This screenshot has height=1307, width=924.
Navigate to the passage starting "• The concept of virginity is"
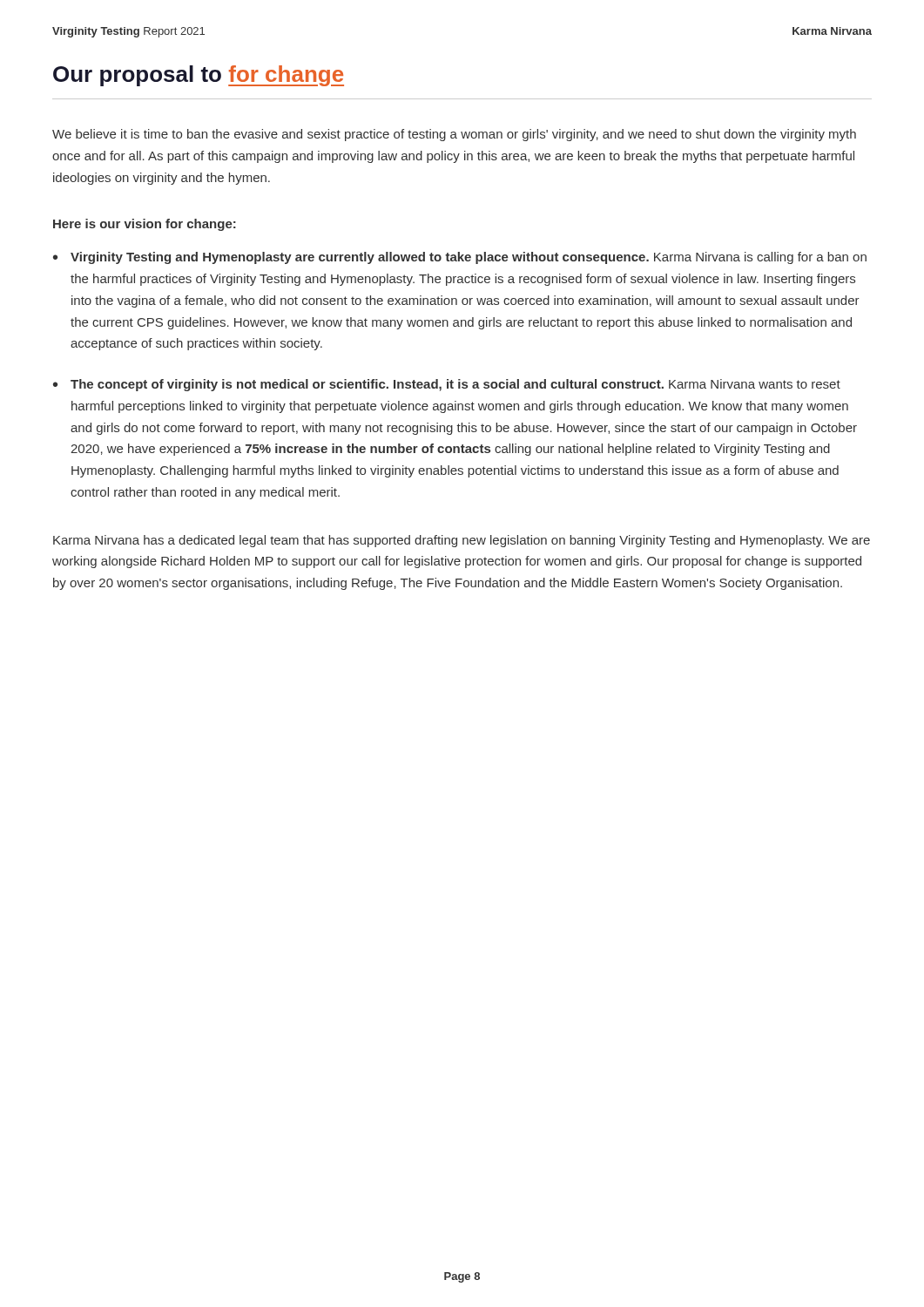coord(462,438)
